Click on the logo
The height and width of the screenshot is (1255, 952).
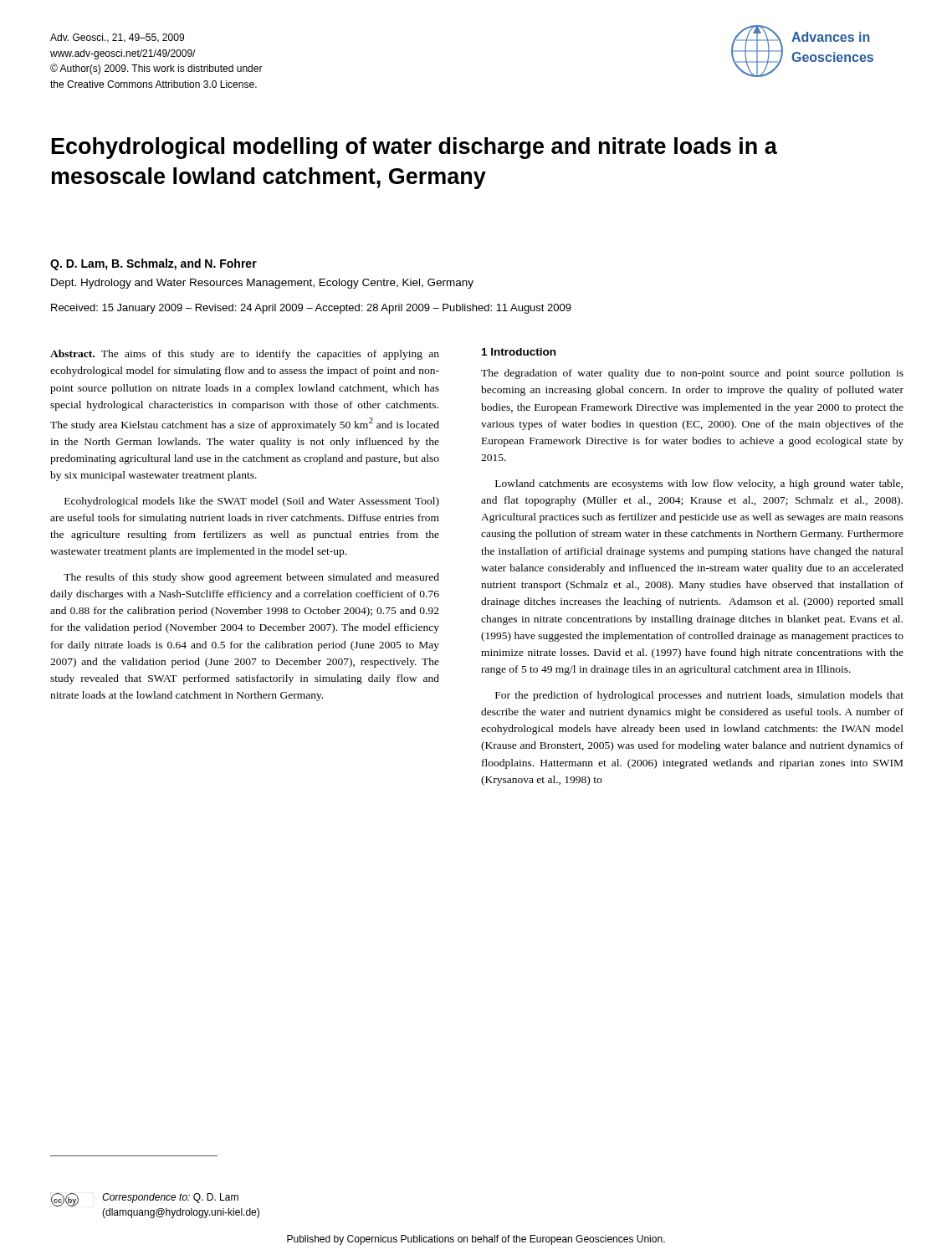pos(816,53)
